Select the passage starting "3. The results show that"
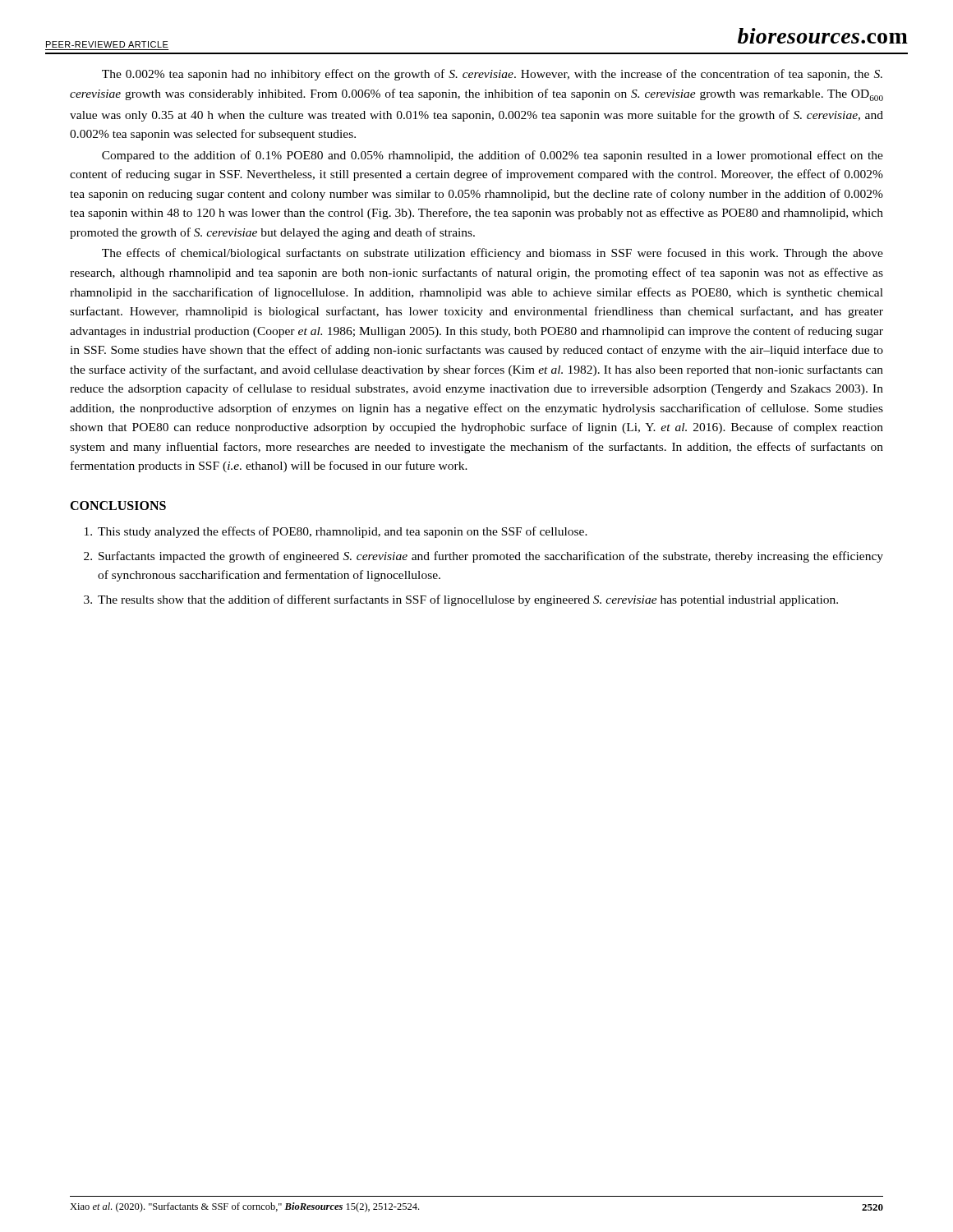 [476, 599]
